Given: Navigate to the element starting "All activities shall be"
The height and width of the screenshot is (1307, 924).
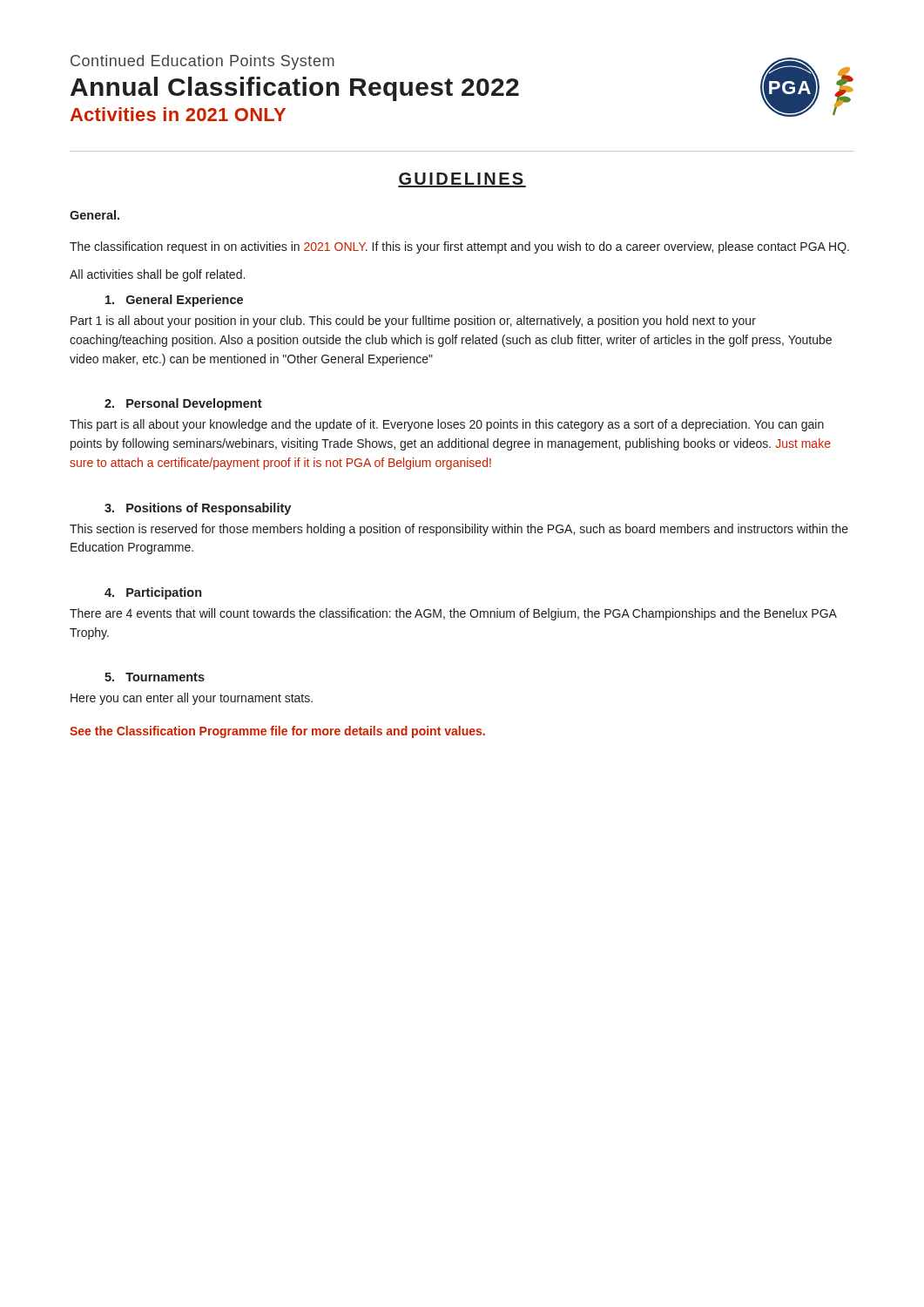Looking at the screenshot, I should click(157, 275).
